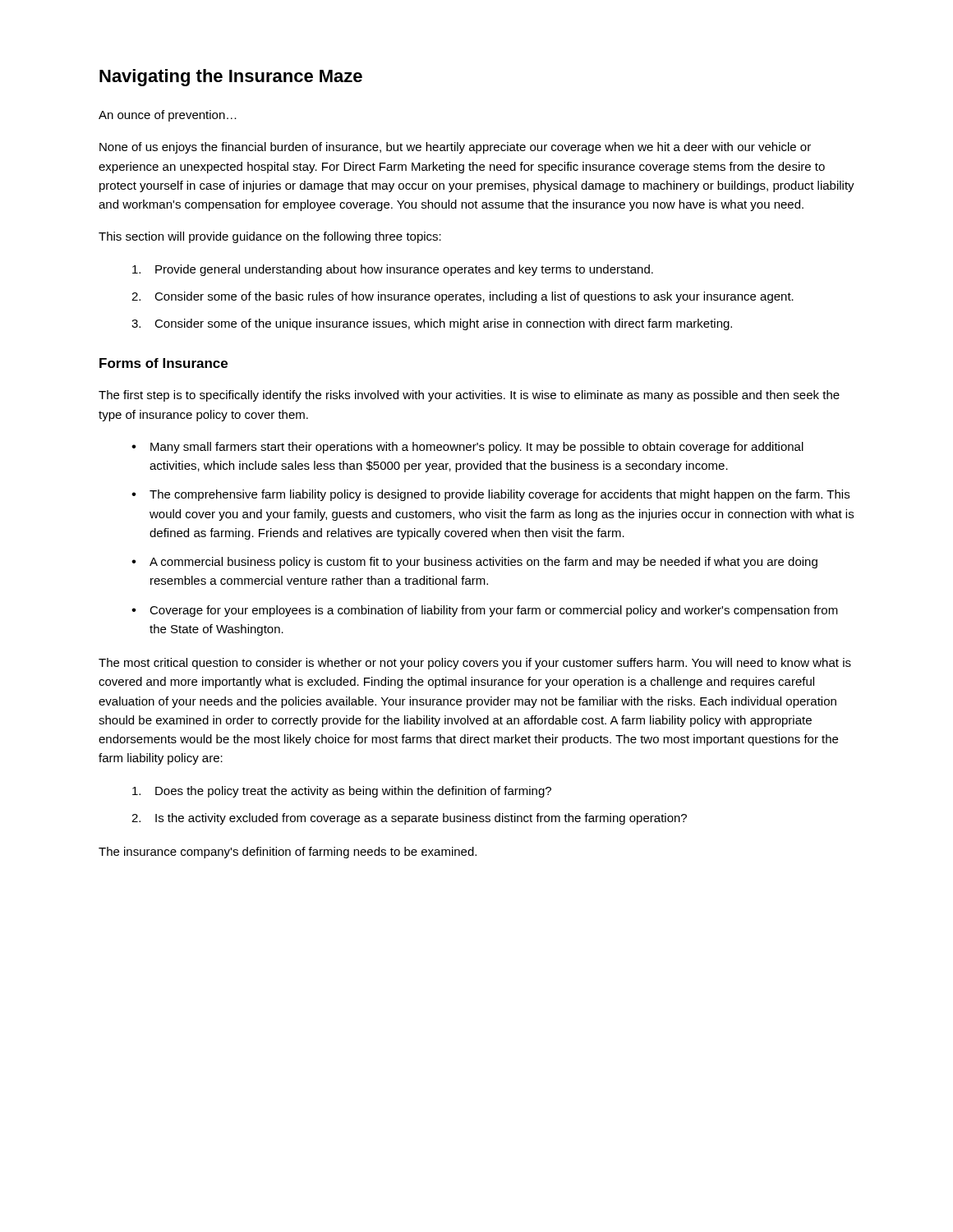Click on the list item that says "•Many small farmers start their"
This screenshot has height=1232, width=953.
pos(493,456)
